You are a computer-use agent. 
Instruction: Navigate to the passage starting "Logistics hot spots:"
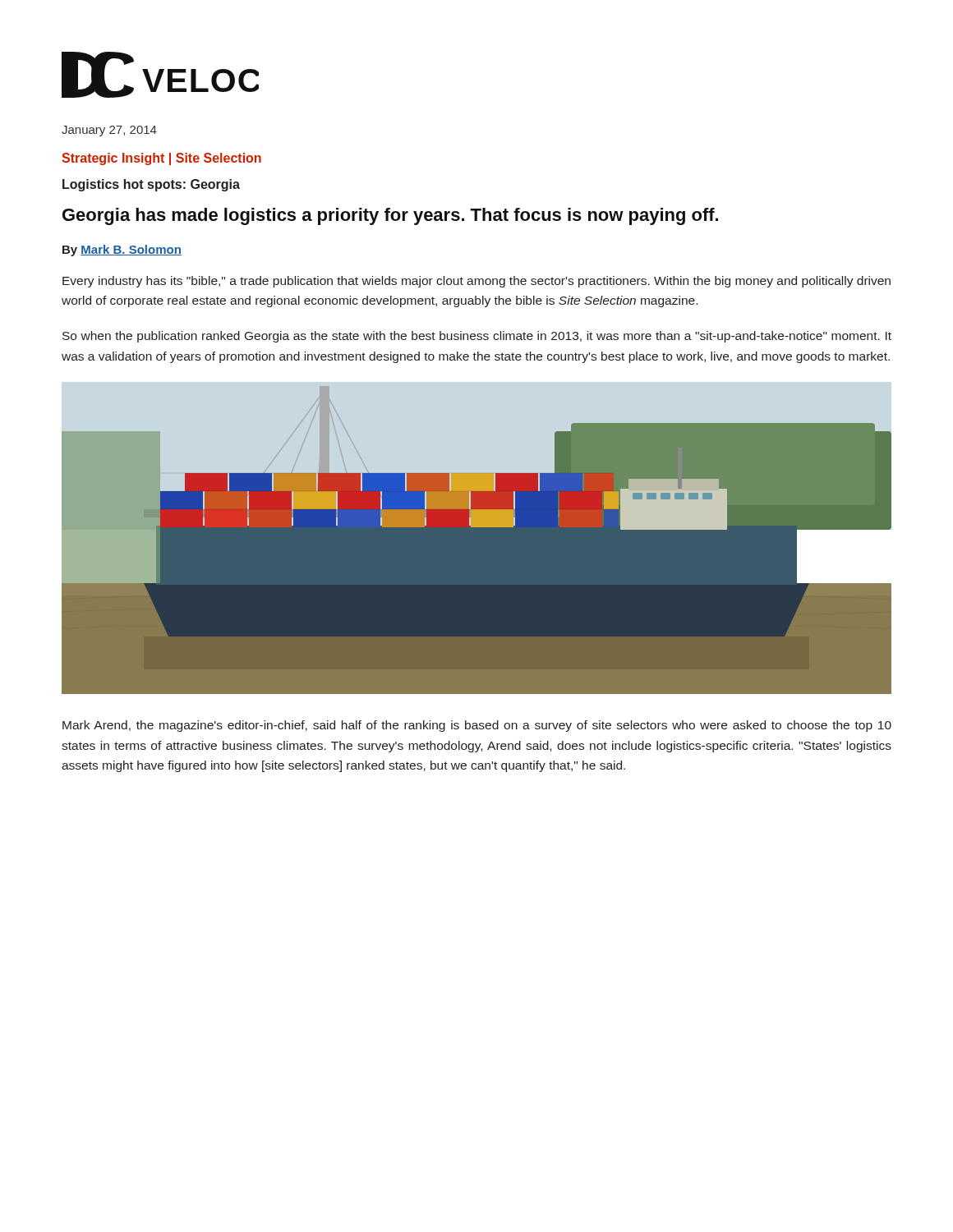pos(151,184)
